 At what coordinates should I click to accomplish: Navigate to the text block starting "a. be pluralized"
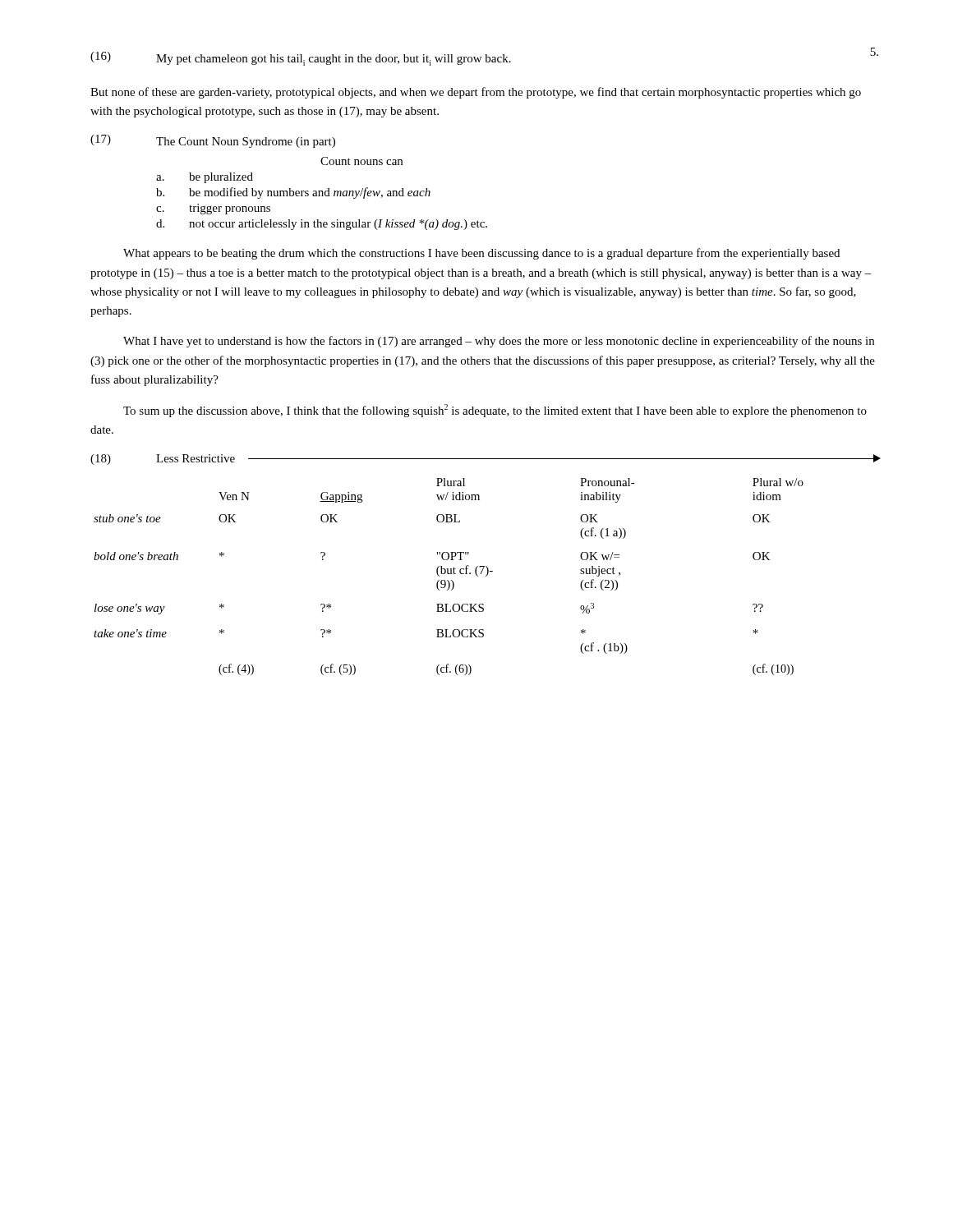pos(205,178)
